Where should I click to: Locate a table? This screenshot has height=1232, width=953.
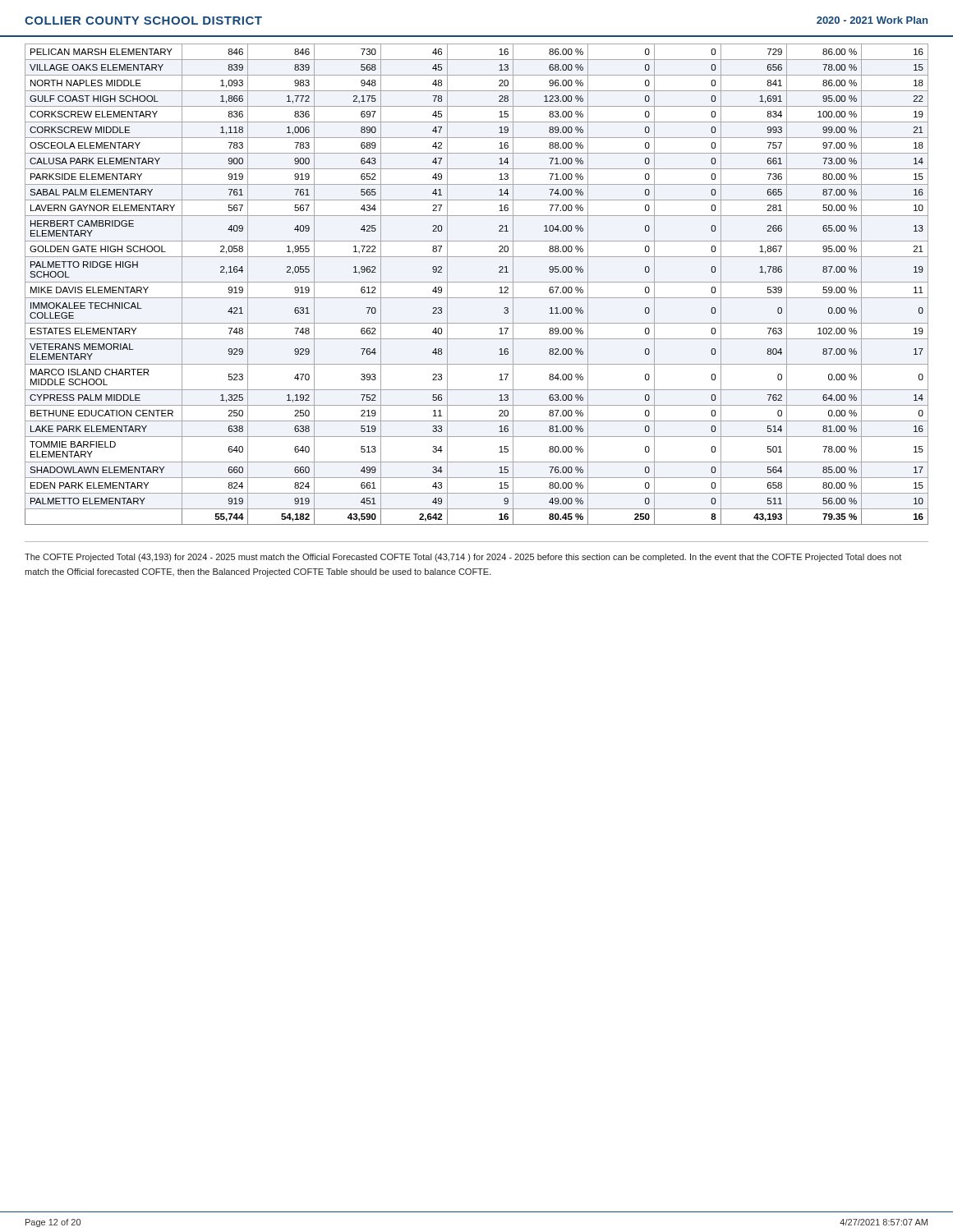[x=476, y=283]
